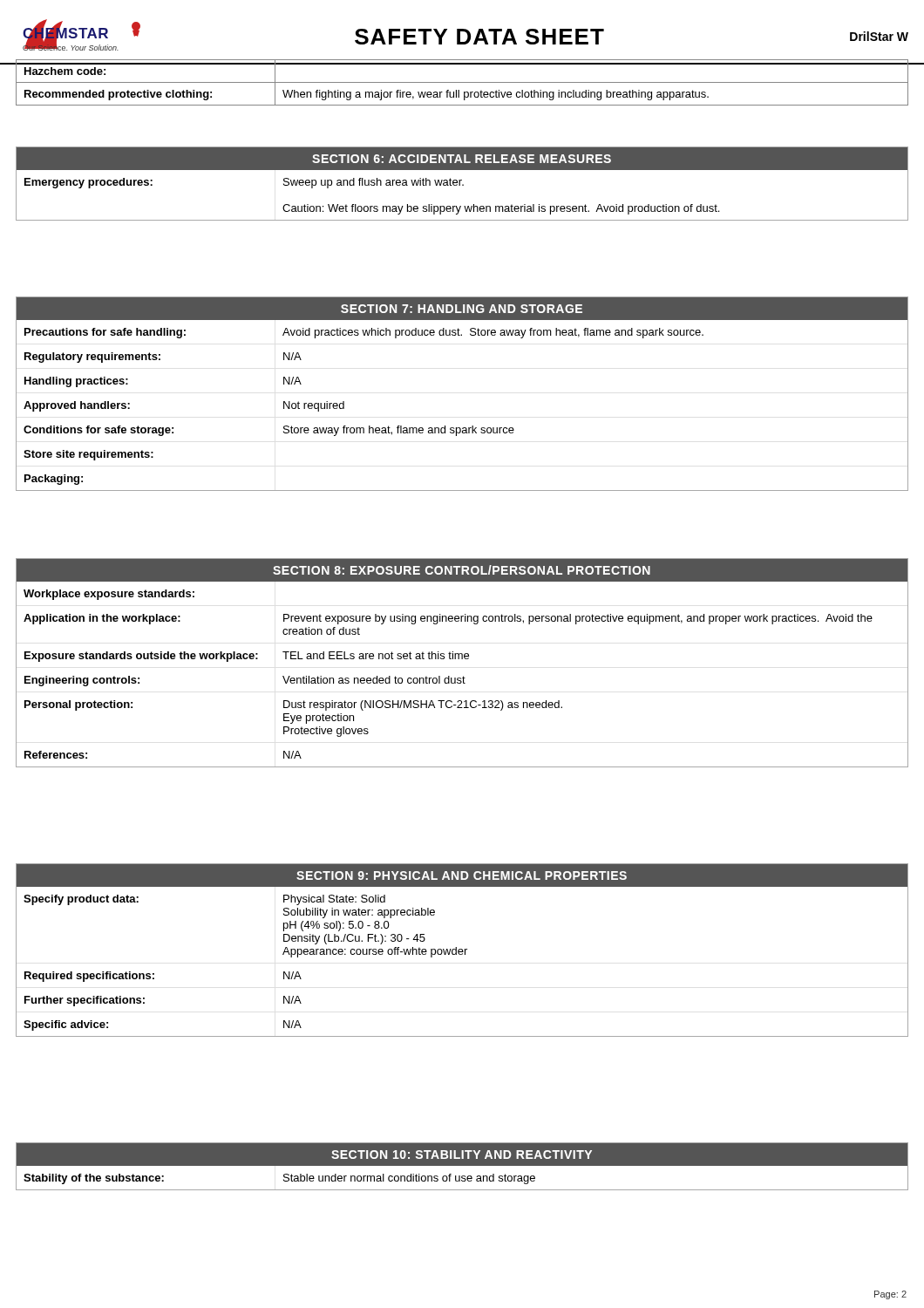924x1308 pixels.
Task: Select the table that reads "SECTION 10: STABILITY AND"
Action: (x=462, y=1166)
